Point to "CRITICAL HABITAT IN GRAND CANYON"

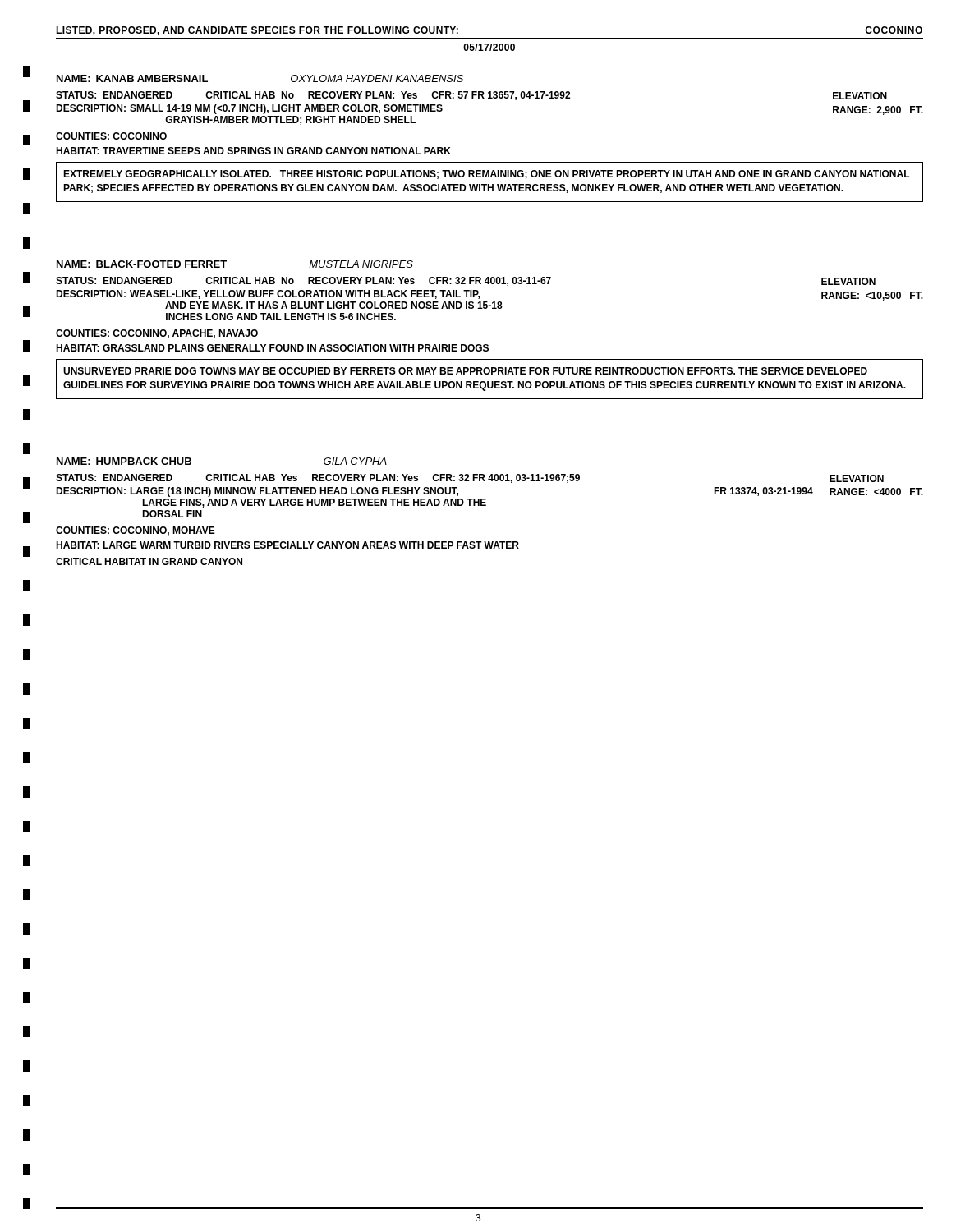click(149, 561)
